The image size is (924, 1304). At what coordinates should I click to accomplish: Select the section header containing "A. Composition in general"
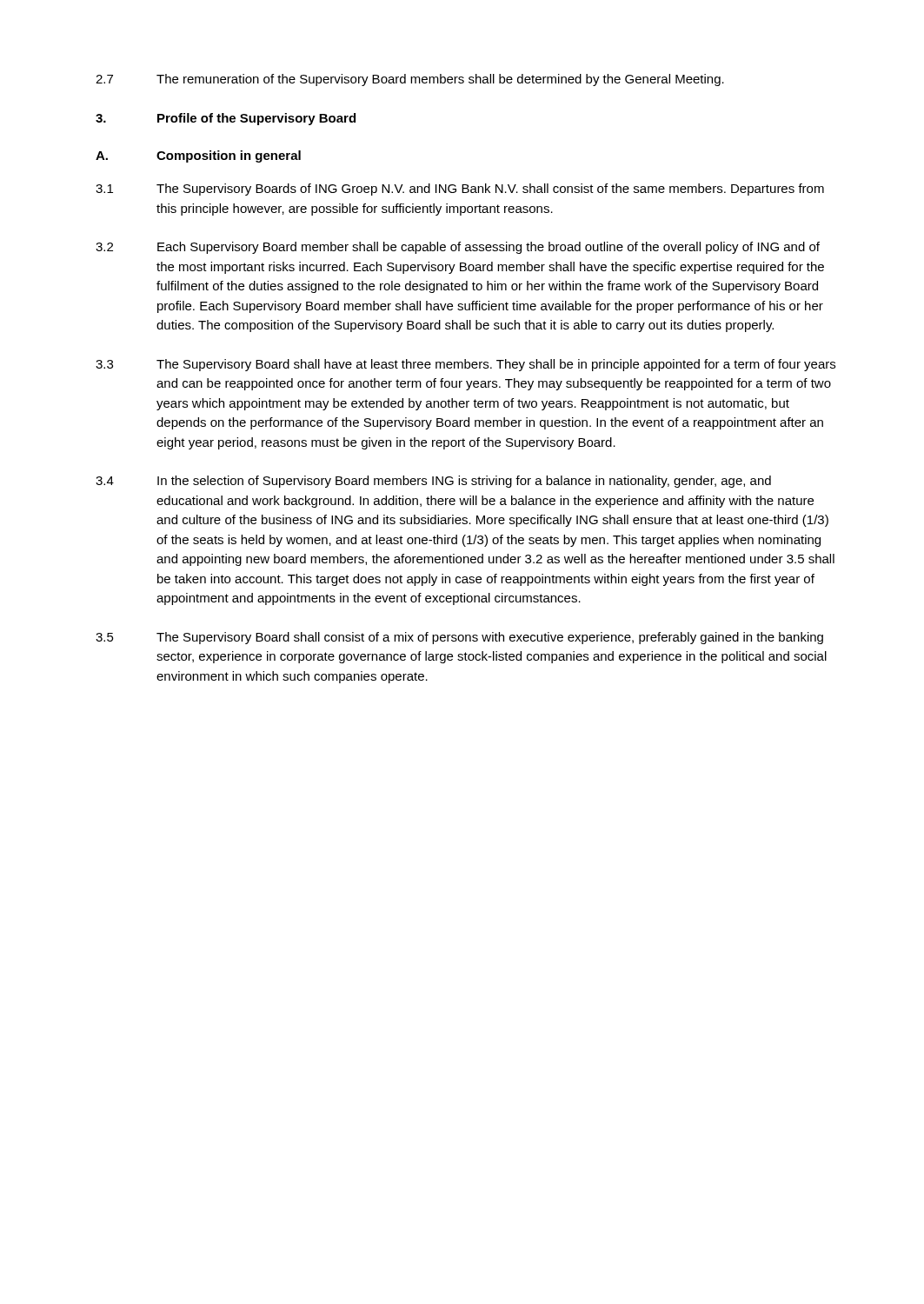tap(198, 156)
